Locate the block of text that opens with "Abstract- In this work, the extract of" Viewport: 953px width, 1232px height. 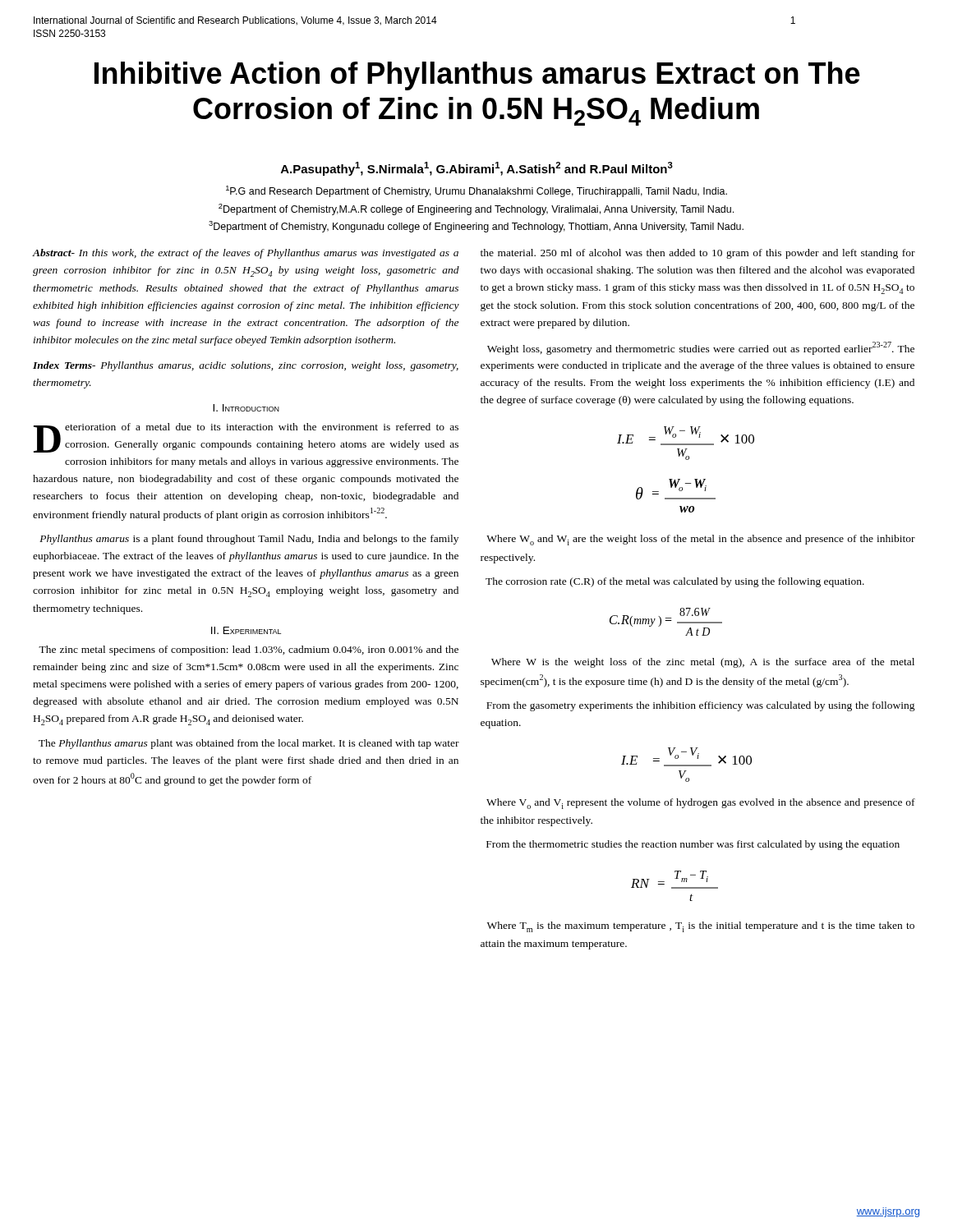pyautogui.click(x=246, y=296)
